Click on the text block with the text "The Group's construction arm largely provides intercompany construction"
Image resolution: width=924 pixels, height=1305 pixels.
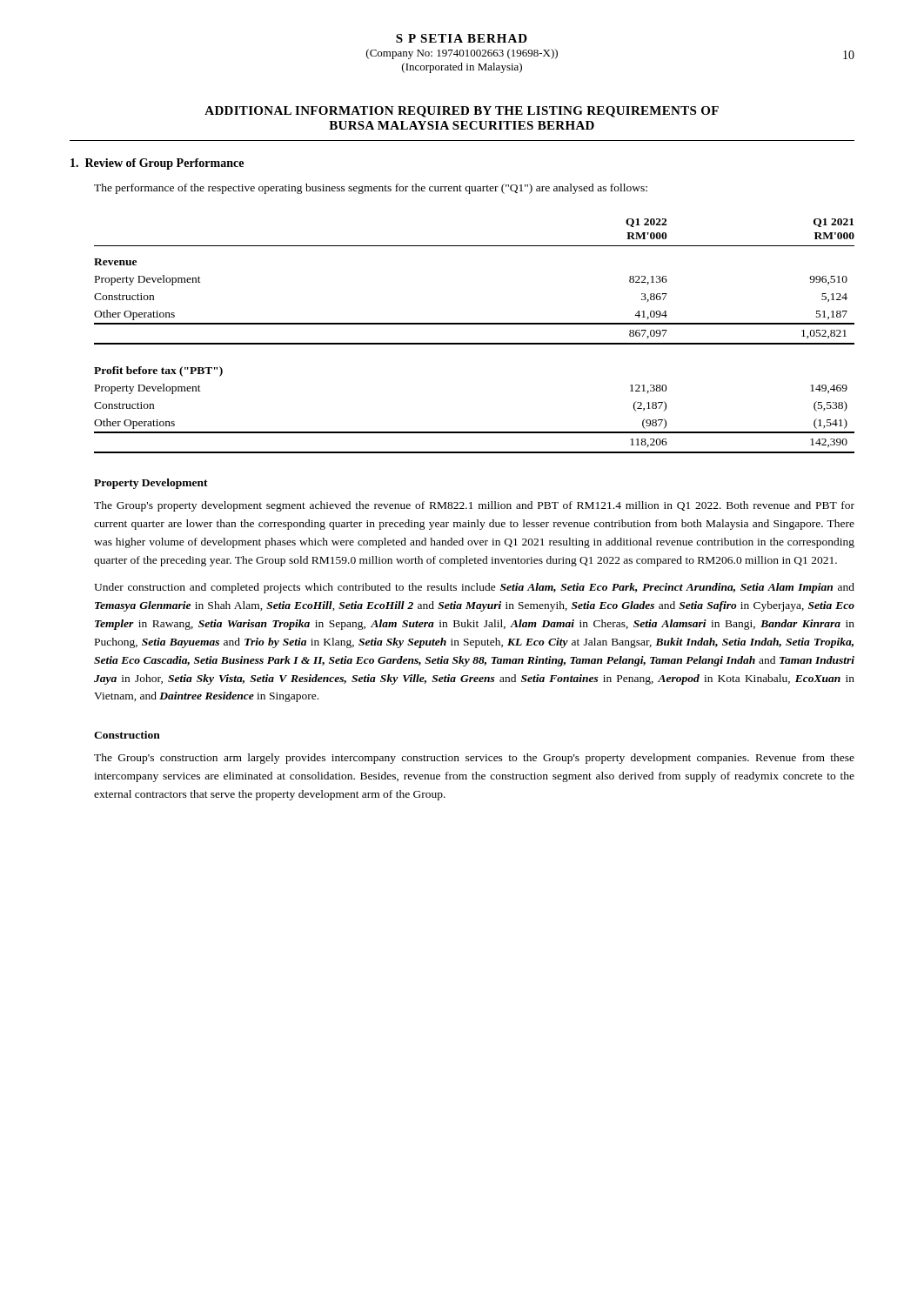click(x=474, y=776)
